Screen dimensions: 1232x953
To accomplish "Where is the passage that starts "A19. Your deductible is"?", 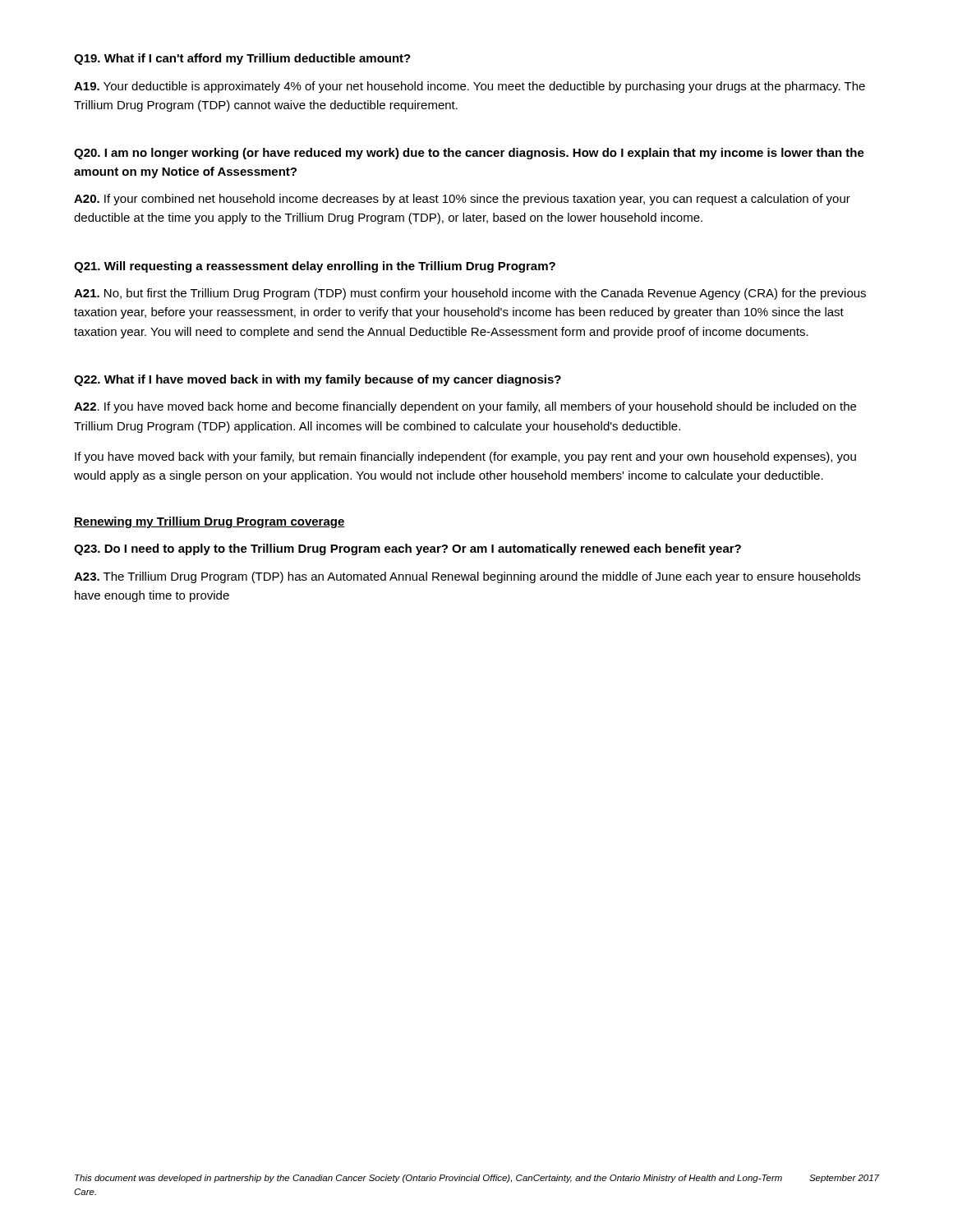I will click(x=470, y=95).
